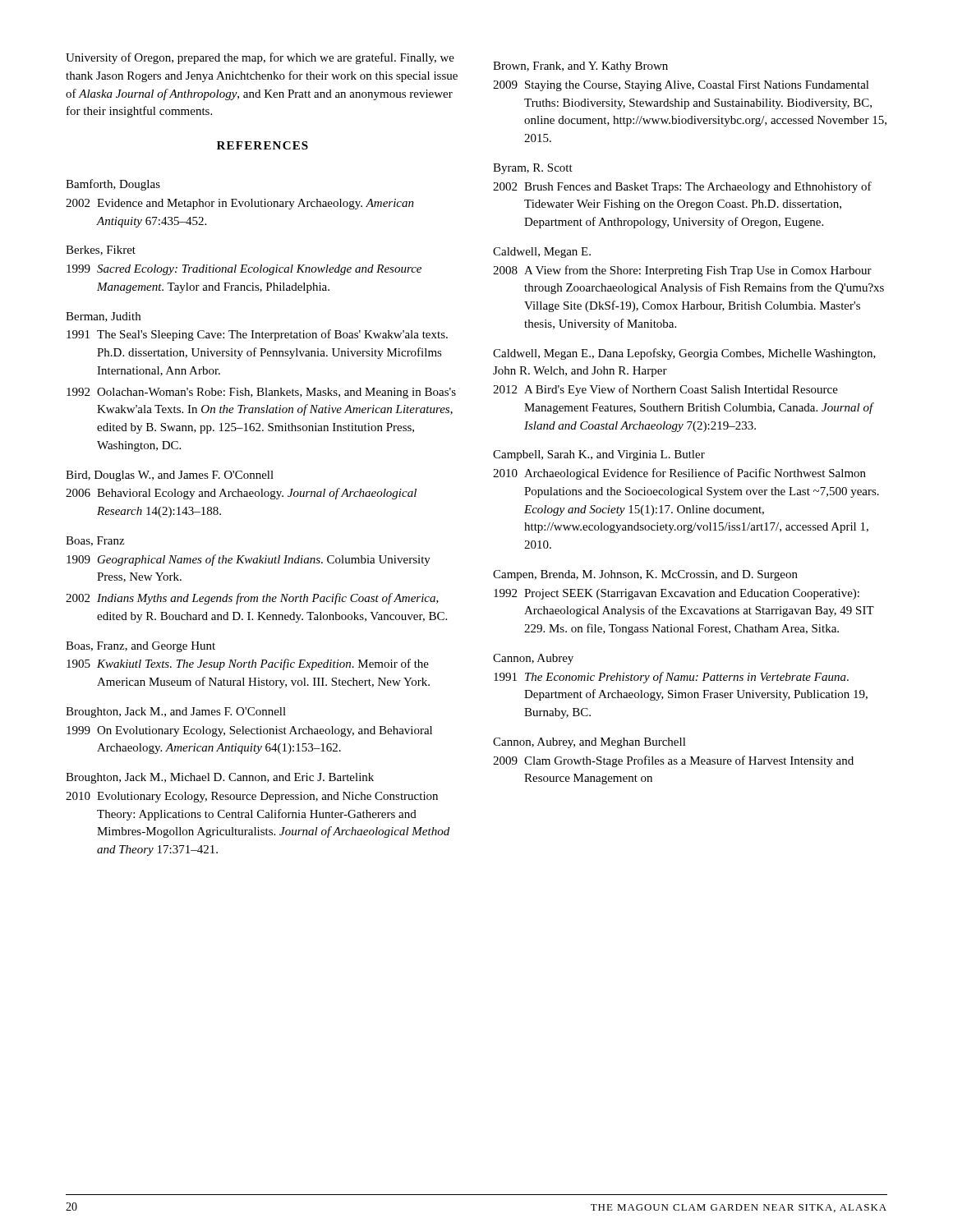Locate the text that says "Berman, Judith"
This screenshot has width=953, height=1232.
coord(103,316)
